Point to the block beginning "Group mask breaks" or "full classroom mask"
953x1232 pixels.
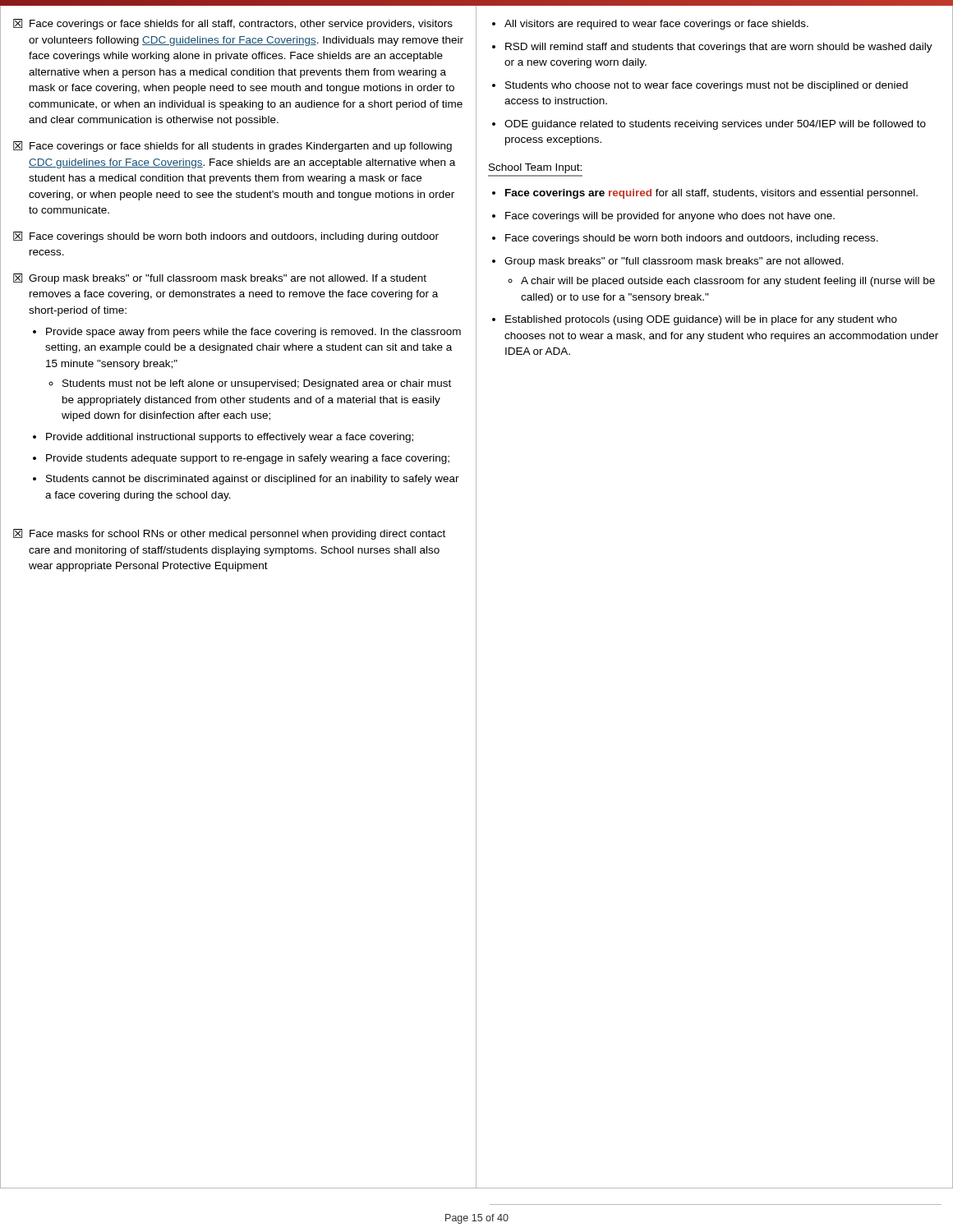723,280
